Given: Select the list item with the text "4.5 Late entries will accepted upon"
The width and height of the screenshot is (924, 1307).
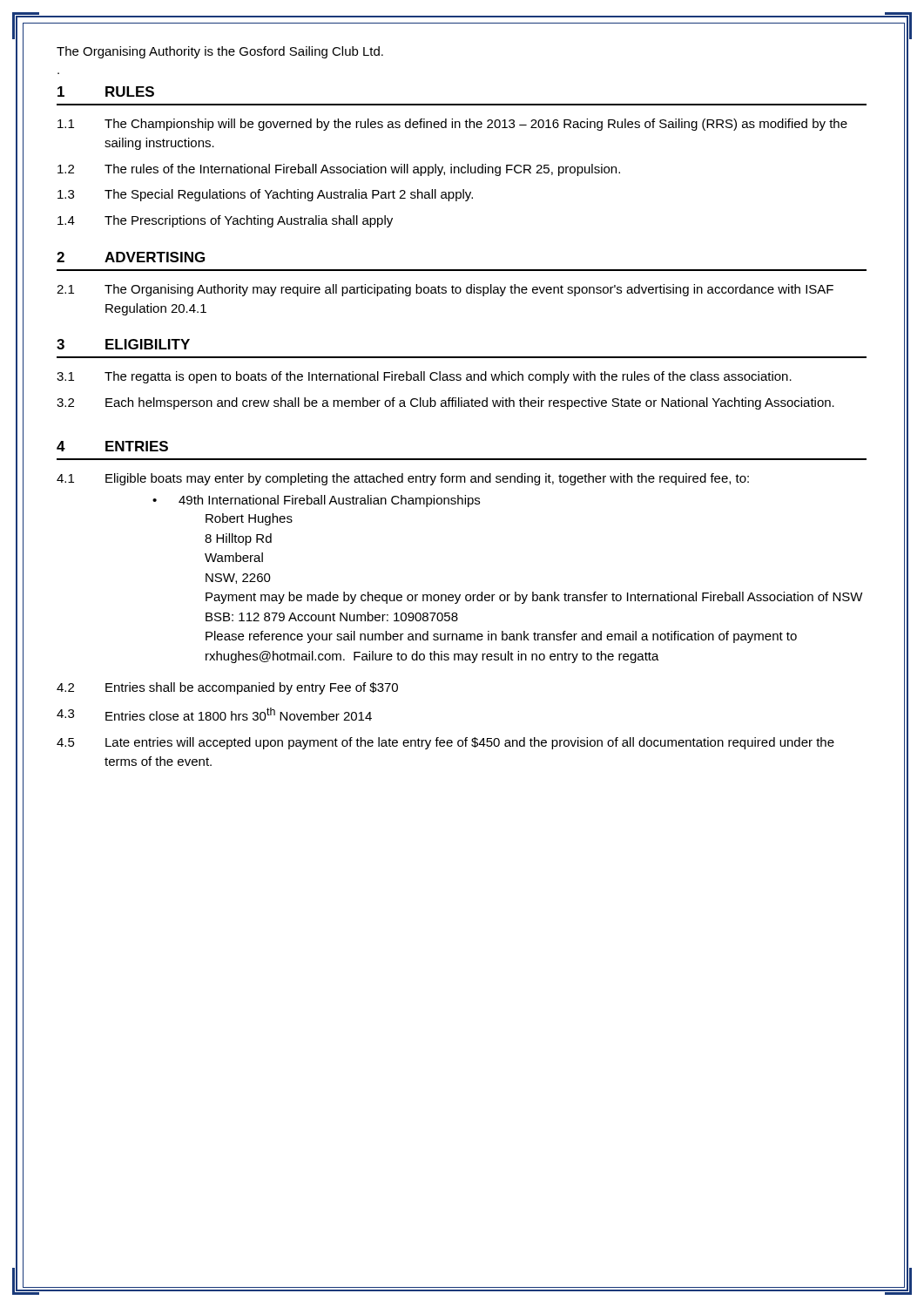Looking at the screenshot, I should click(x=462, y=752).
